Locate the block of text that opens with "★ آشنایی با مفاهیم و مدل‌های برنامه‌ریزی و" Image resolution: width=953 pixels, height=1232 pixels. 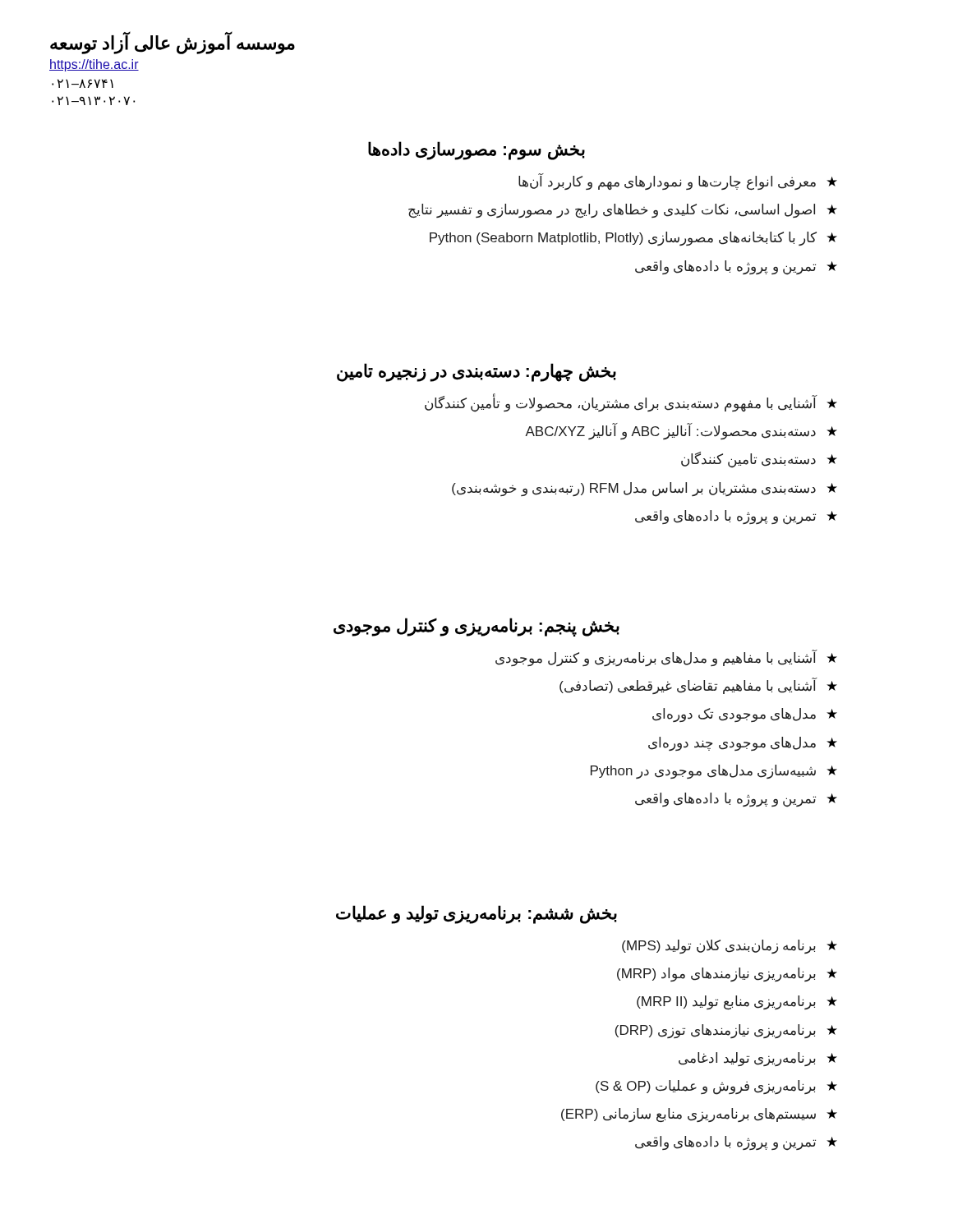coord(666,658)
